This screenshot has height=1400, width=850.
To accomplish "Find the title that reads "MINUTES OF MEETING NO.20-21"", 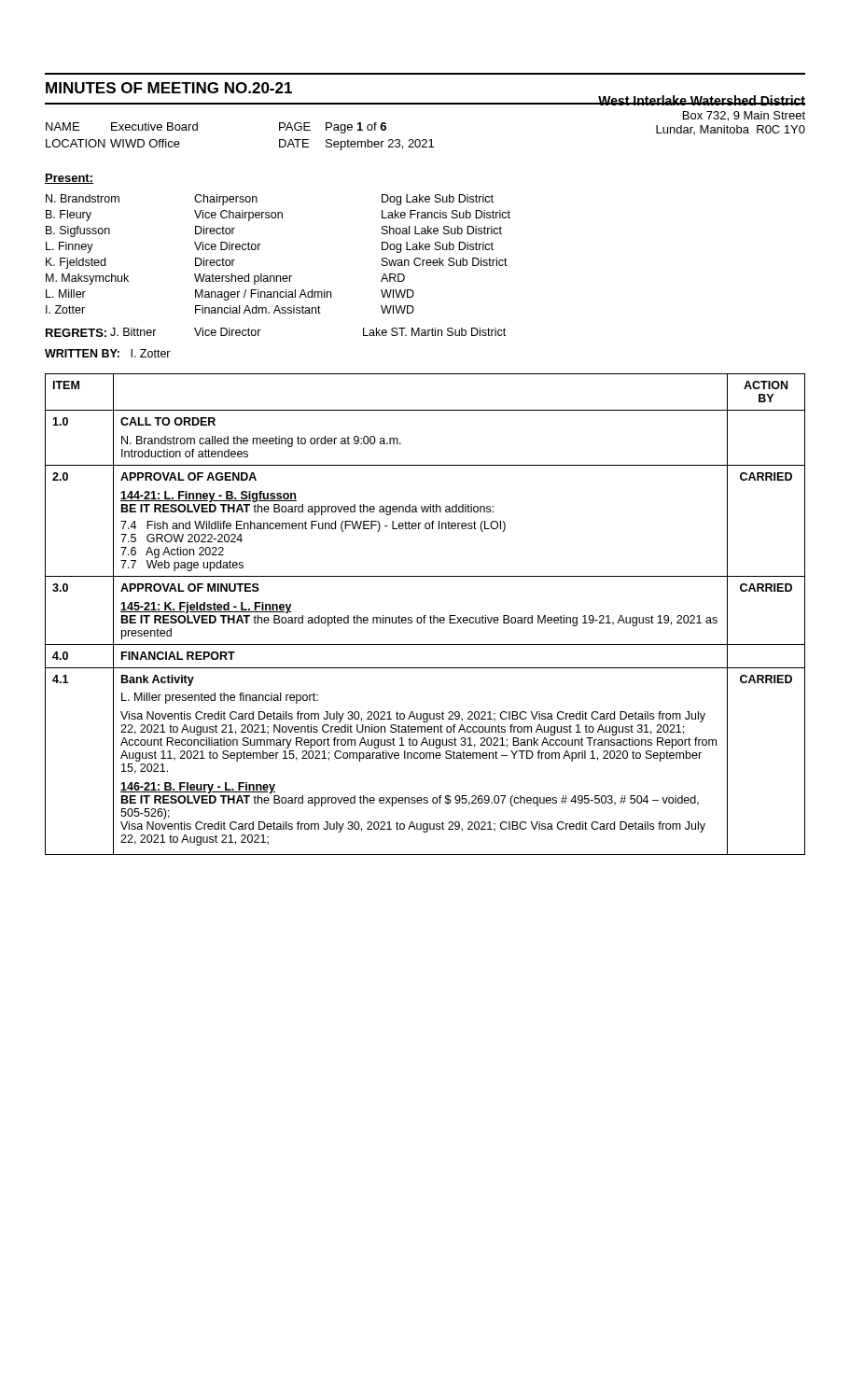I will (x=169, y=88).
